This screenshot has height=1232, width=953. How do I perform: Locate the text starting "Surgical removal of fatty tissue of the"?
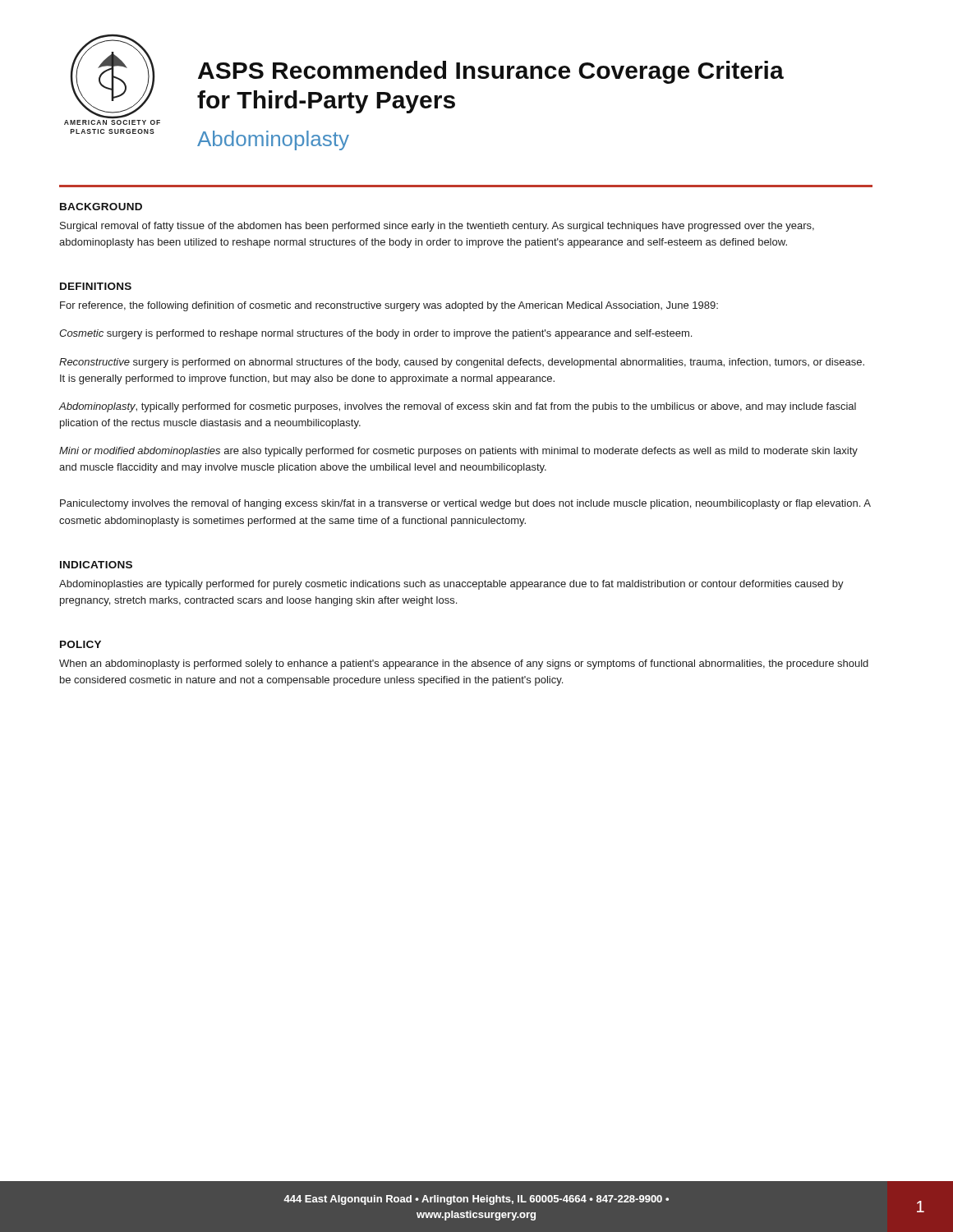[x=466, y=234]
